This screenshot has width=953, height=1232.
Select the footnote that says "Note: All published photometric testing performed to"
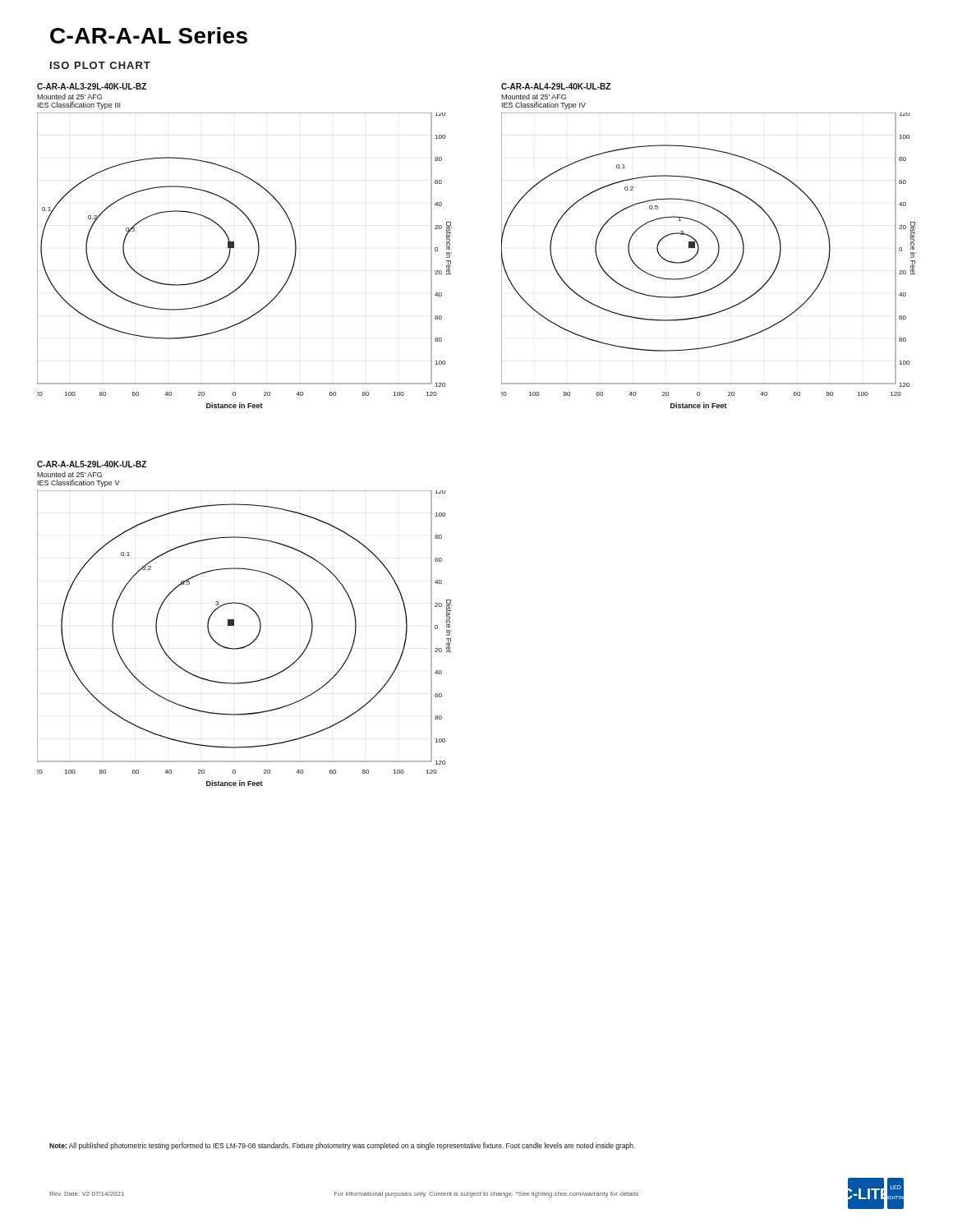tap(342, 1146)
